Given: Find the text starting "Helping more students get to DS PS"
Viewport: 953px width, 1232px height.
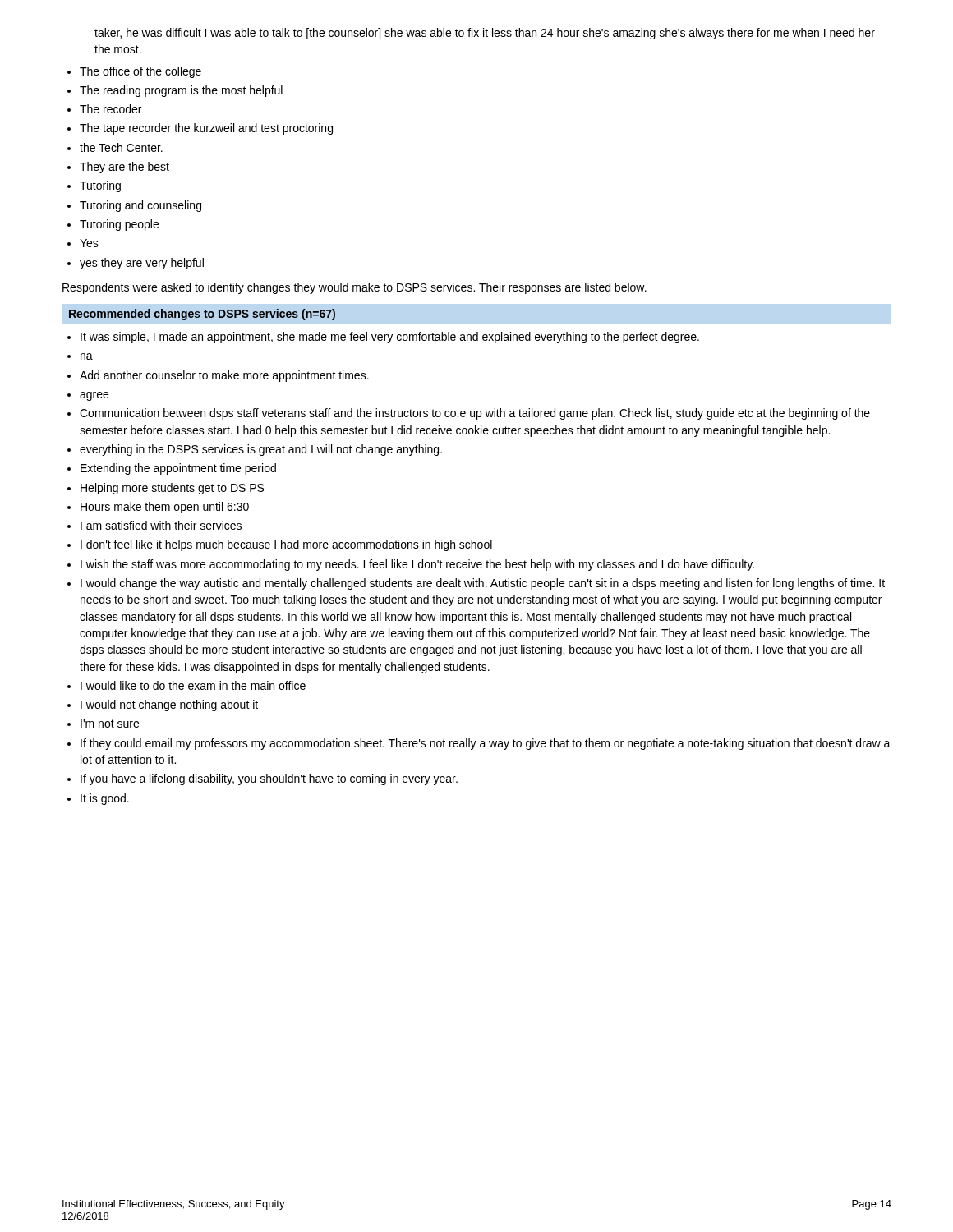Looking at the screenshot, I should (x=172, y=489).
